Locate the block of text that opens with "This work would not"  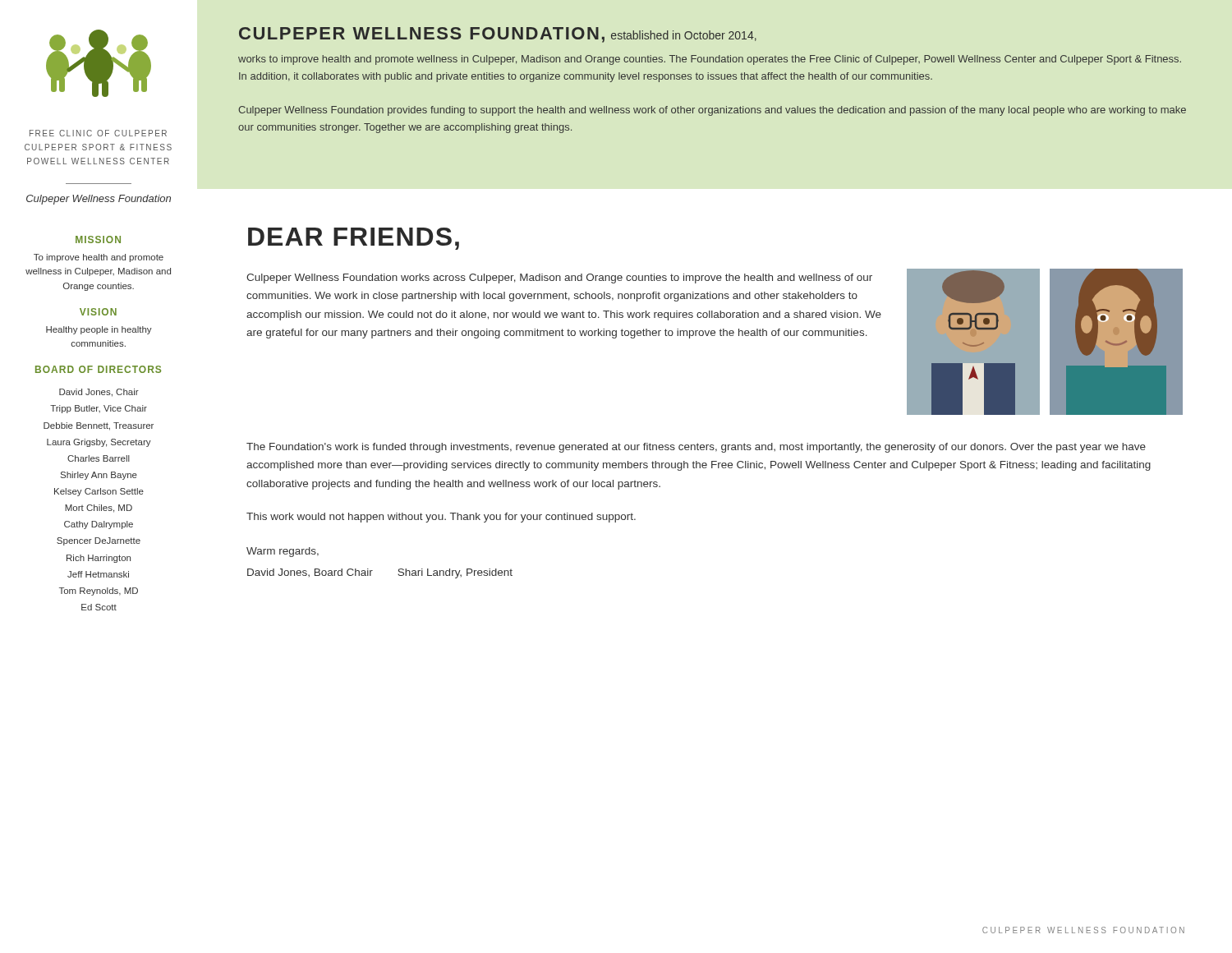(x=441, y=516)
